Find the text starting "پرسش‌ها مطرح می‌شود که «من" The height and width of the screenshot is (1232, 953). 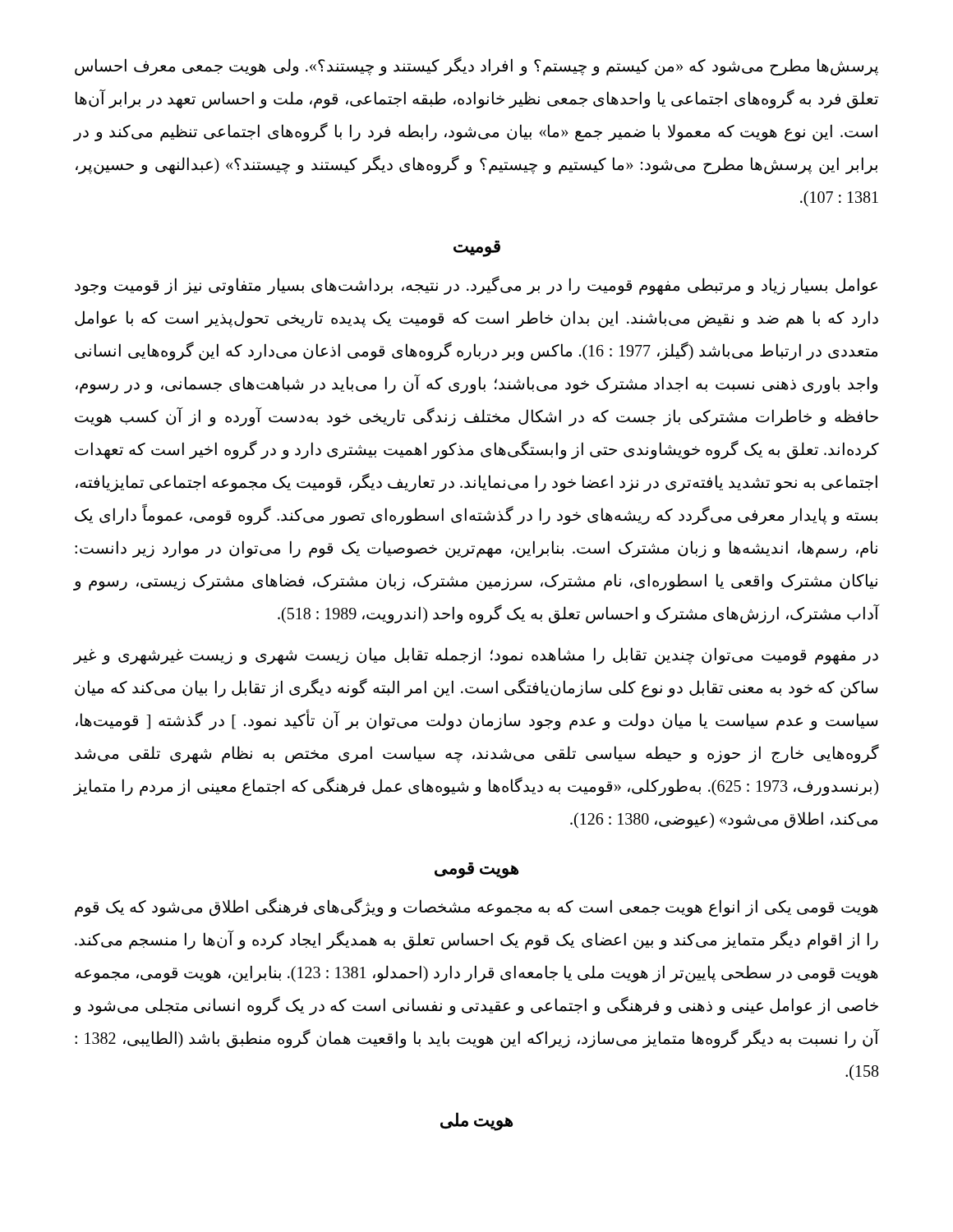click(476, 131)
